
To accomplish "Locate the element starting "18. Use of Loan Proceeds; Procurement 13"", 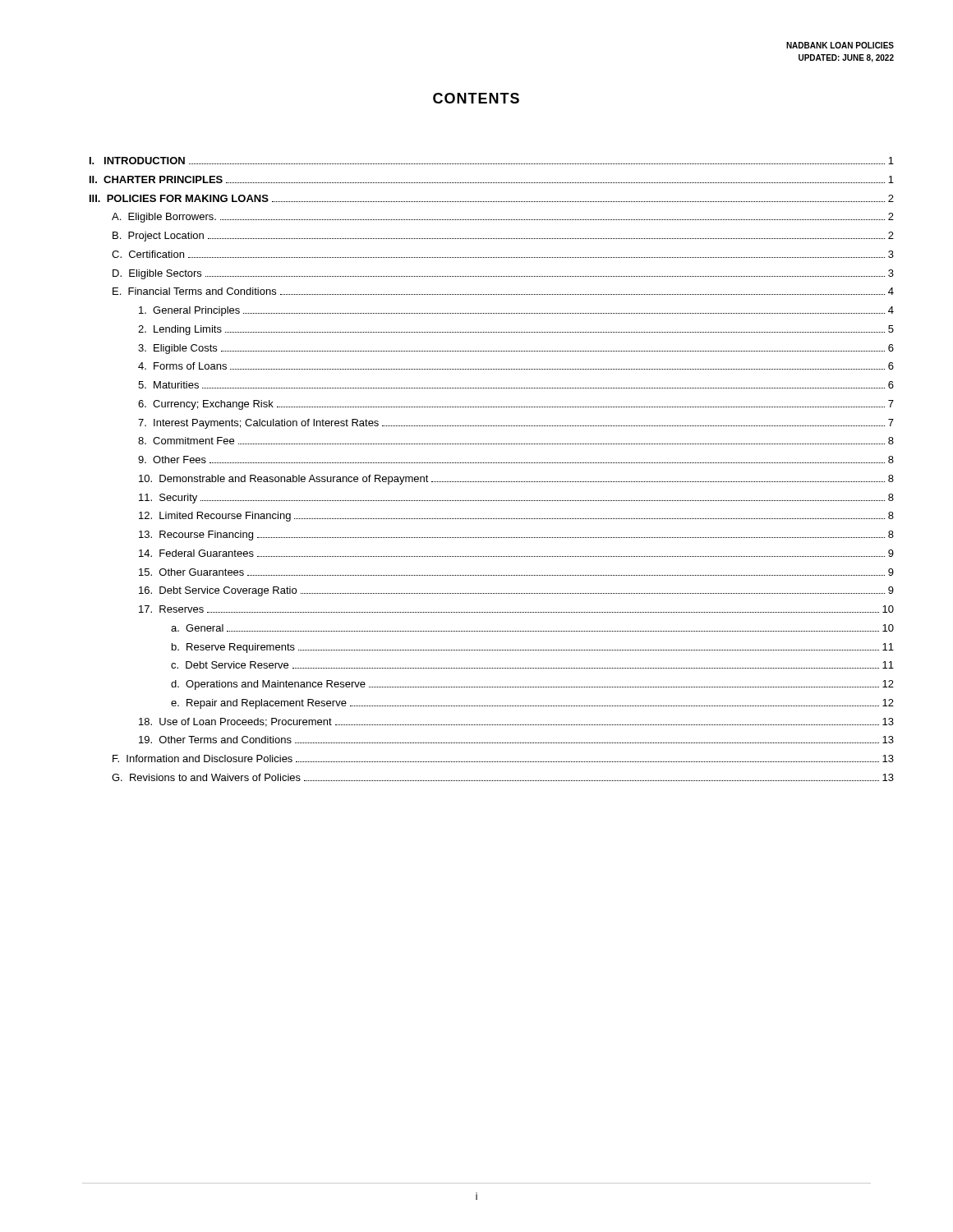I will [516, 722].
